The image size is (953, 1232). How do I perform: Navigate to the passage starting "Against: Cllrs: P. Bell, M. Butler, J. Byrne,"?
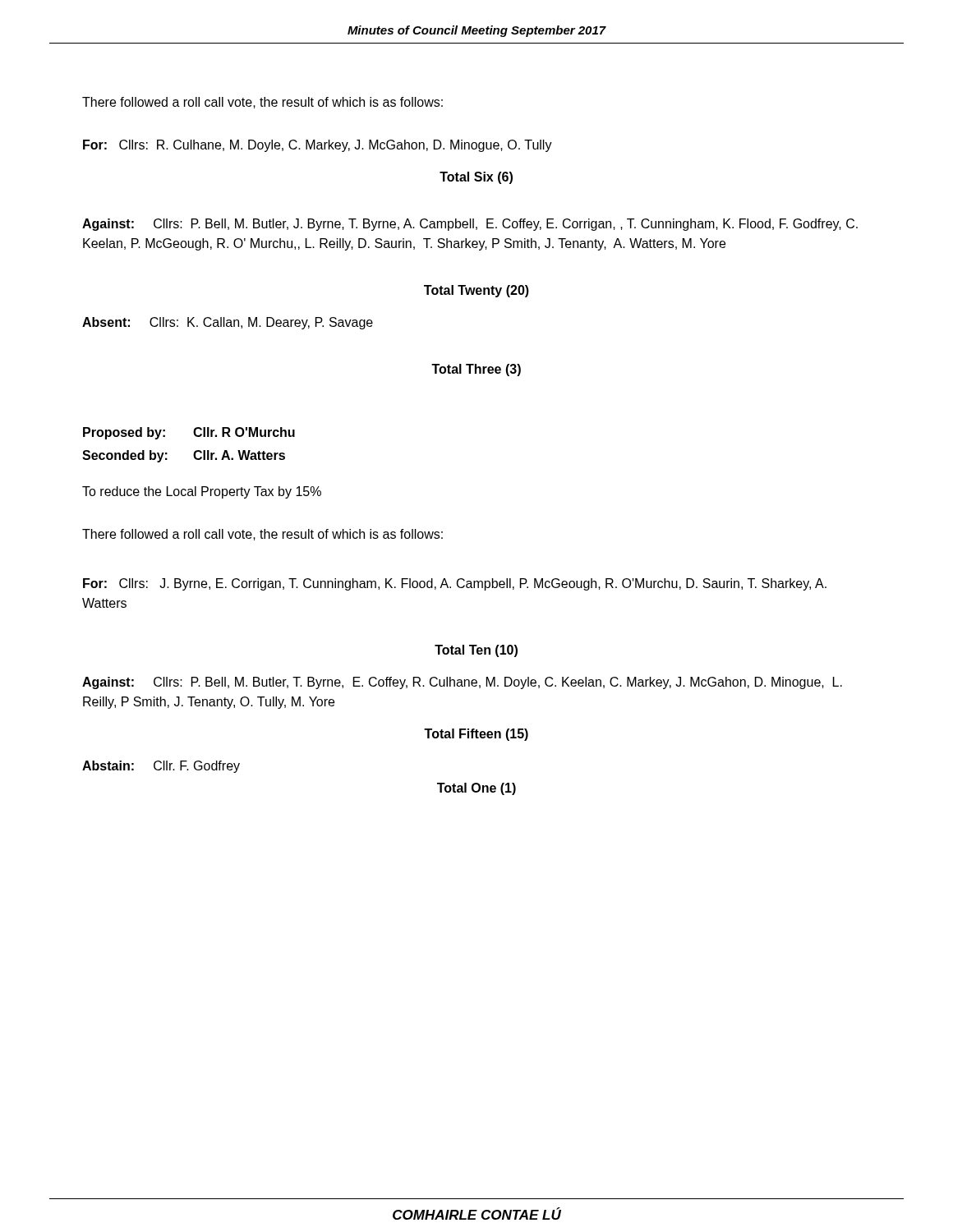470,234
